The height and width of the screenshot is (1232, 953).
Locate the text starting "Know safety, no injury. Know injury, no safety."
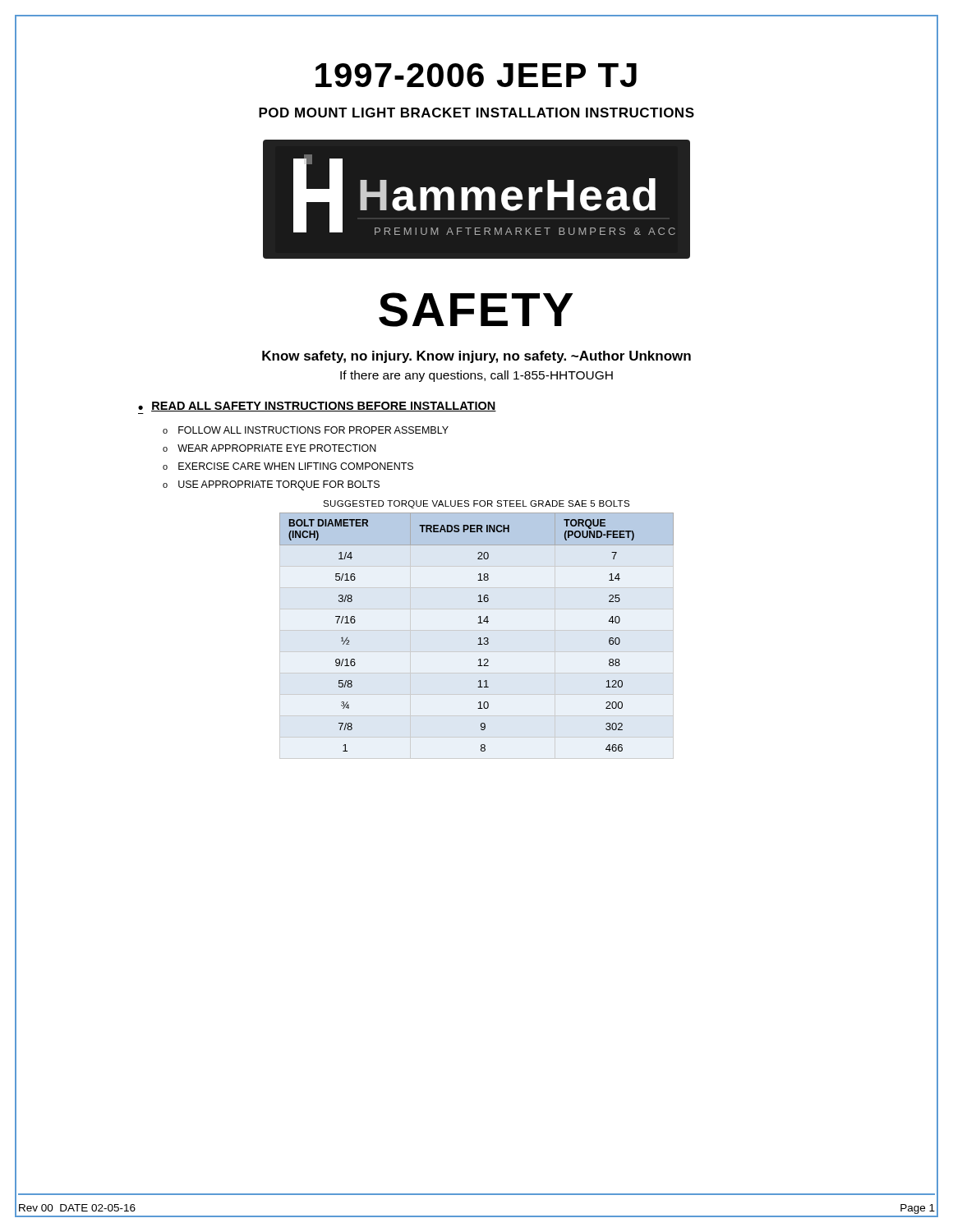(x=476, y=356)
